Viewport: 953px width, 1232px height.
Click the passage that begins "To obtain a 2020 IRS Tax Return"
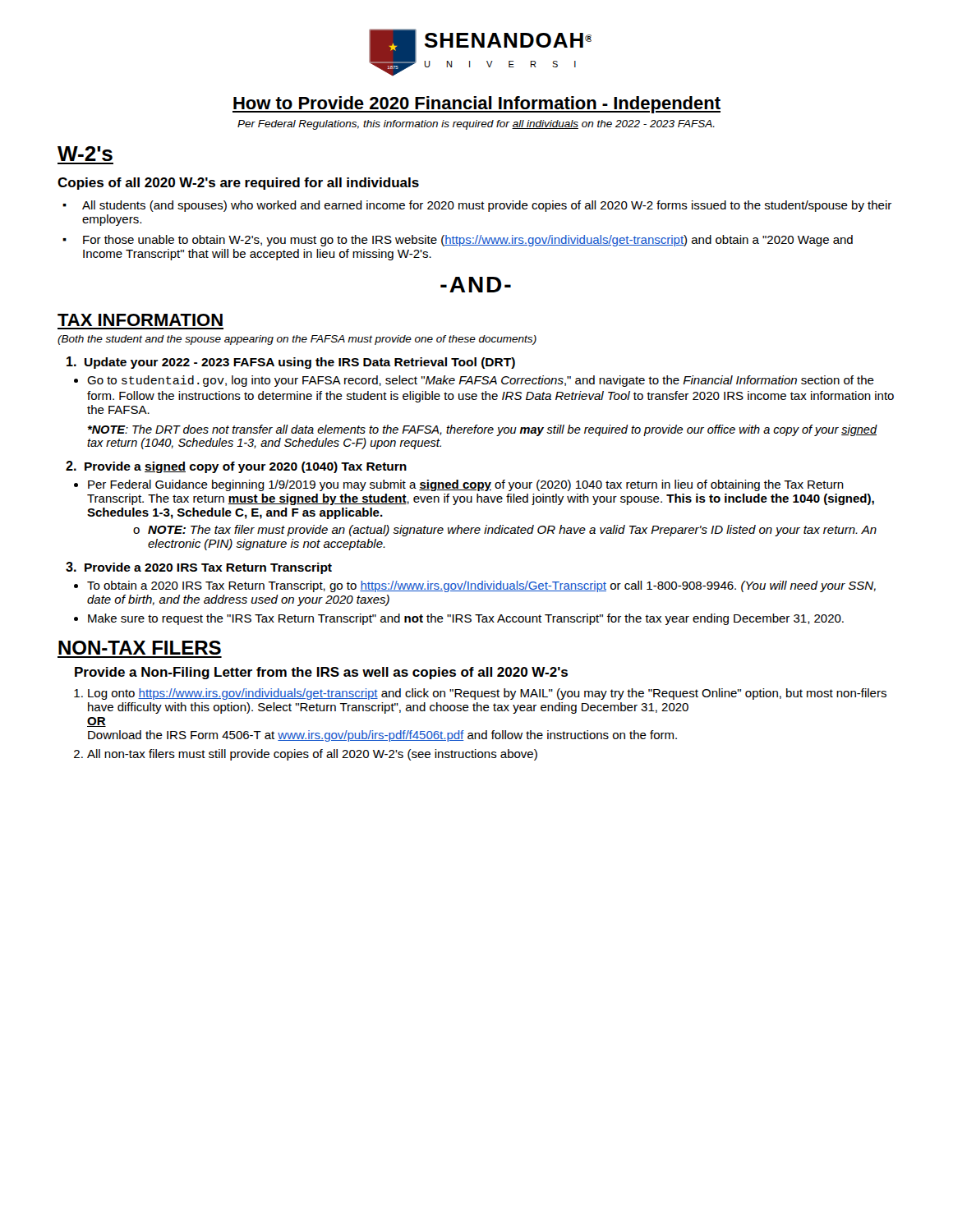[482, 592]
